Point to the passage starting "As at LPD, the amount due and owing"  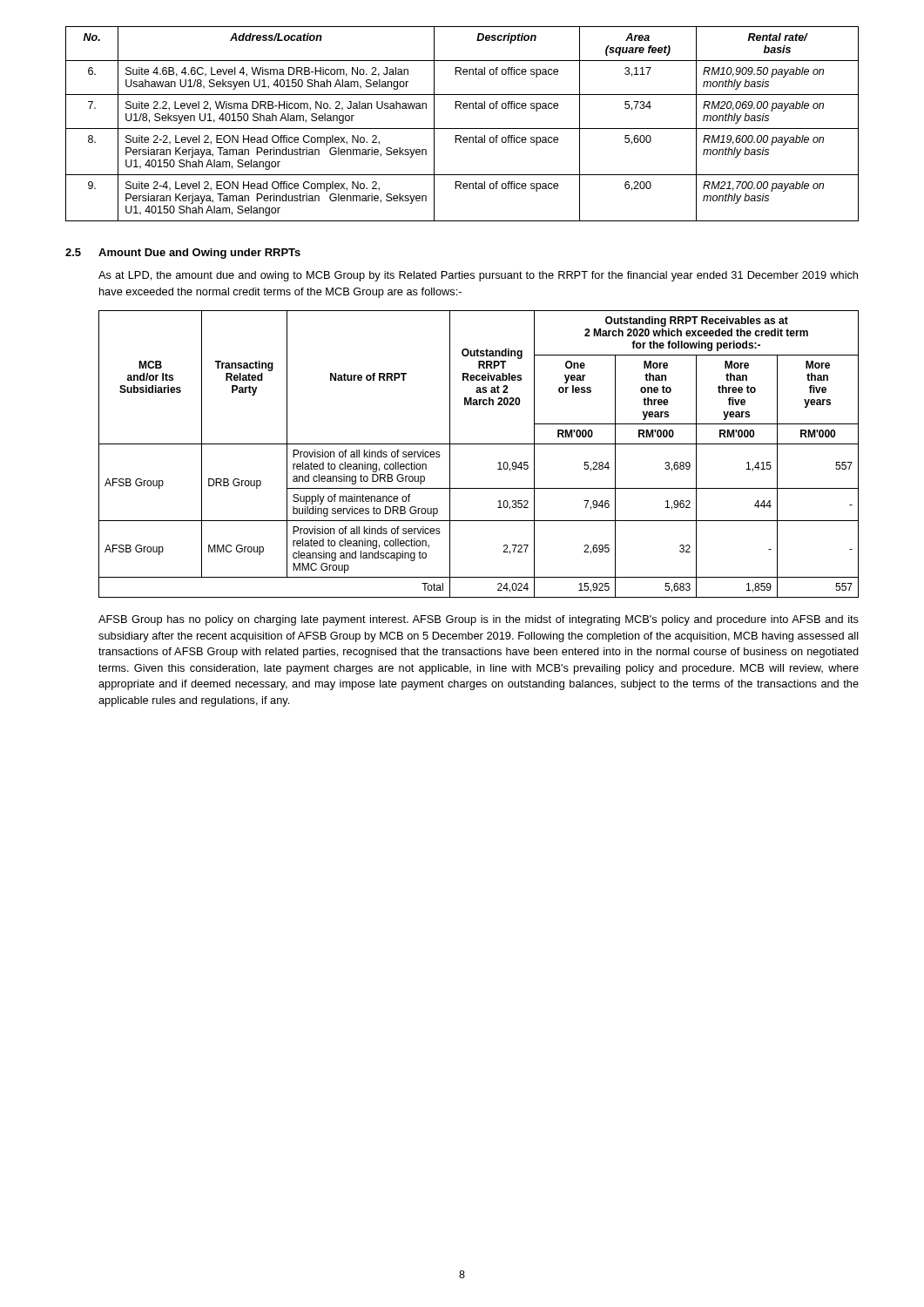[x=479, y=283]
